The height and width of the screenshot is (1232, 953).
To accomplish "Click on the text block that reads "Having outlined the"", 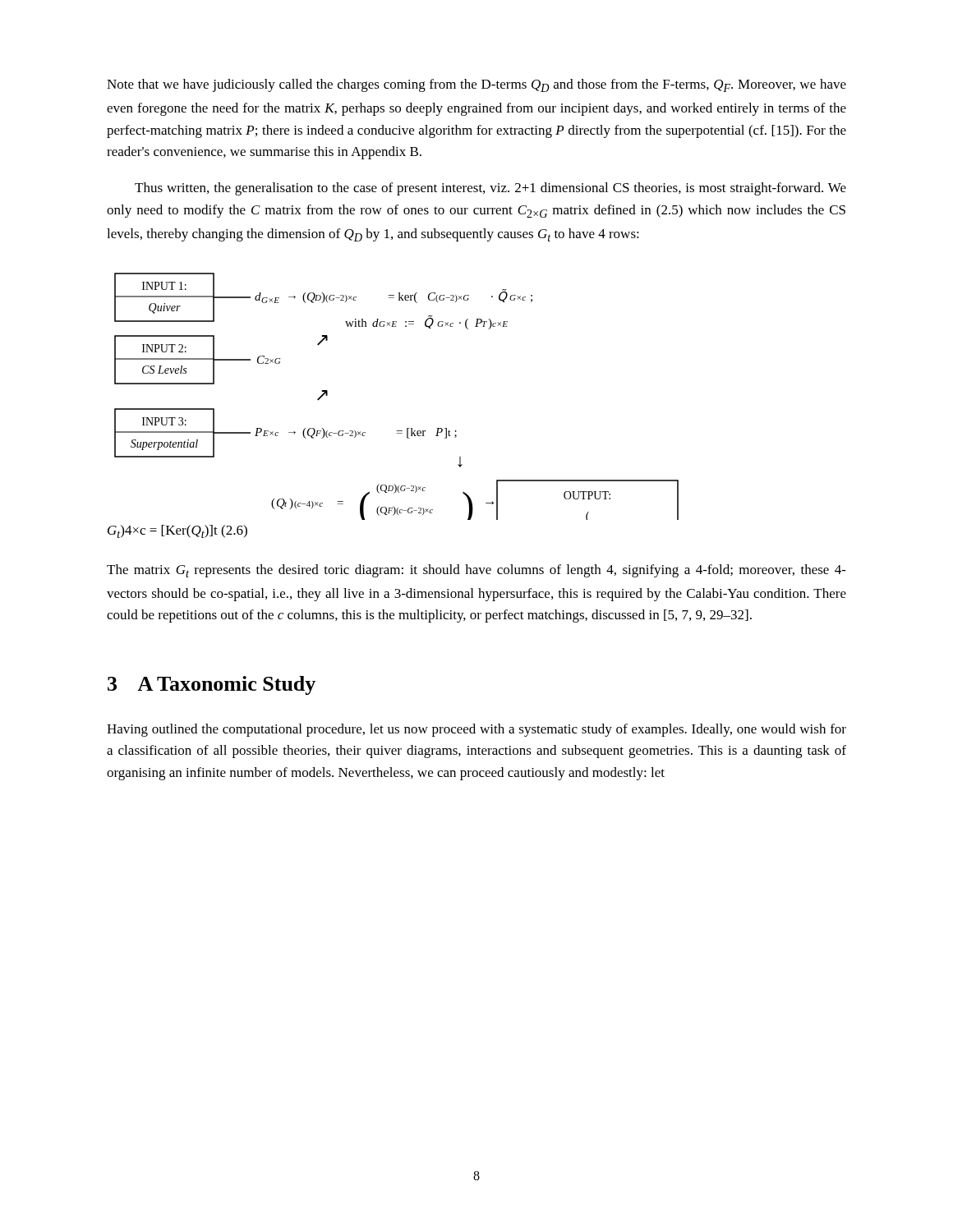I will pos(476,751).
